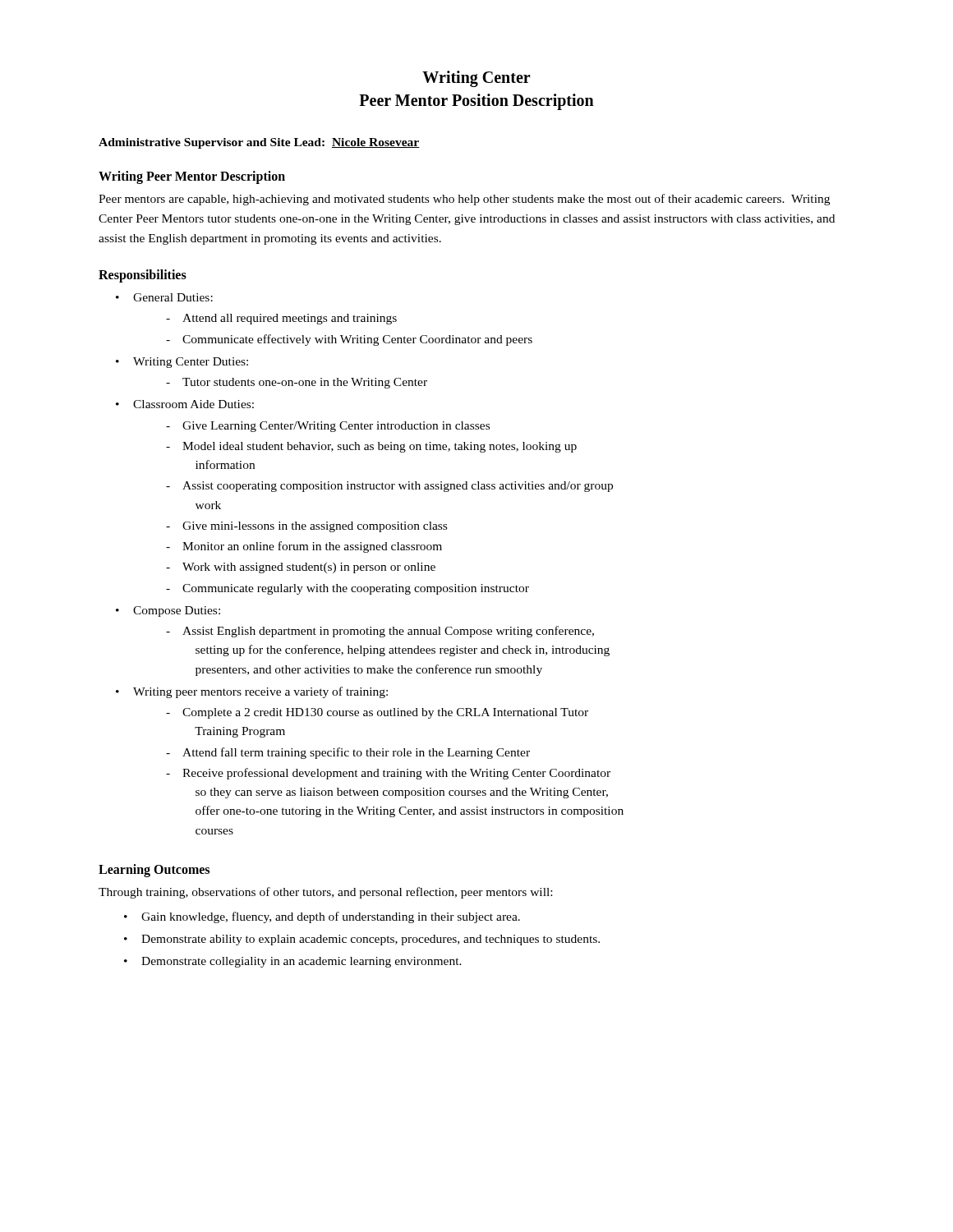This screenshot has width=953, height=1232.
Task: Locate the text block that reads "Through training, observations of"
Action: click(x=326, y=891)
